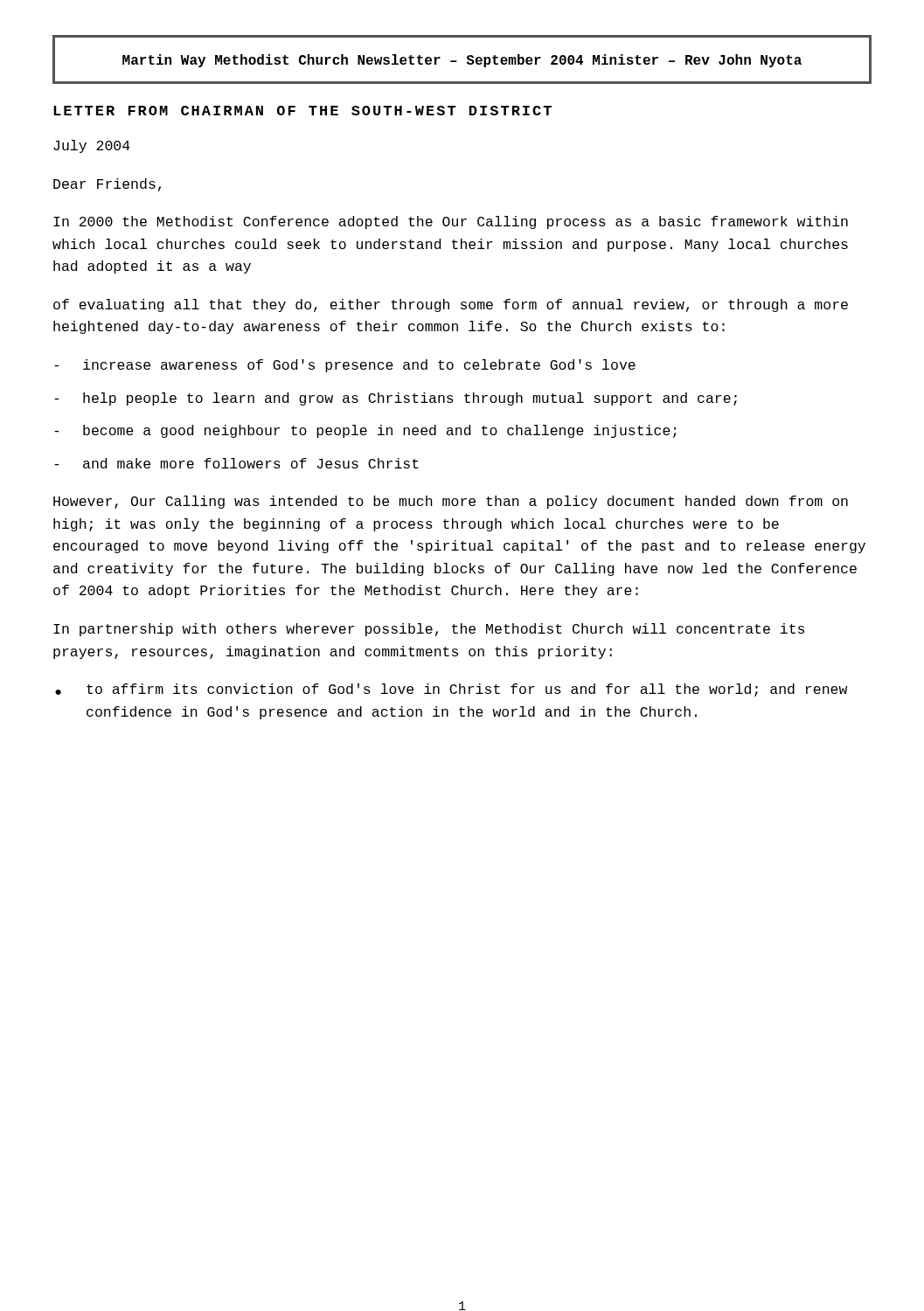Screen dimensions: 1311x924
Task: Navigate to the text starting "• to affirm its conviction of"
Action: tap(462, 702)
